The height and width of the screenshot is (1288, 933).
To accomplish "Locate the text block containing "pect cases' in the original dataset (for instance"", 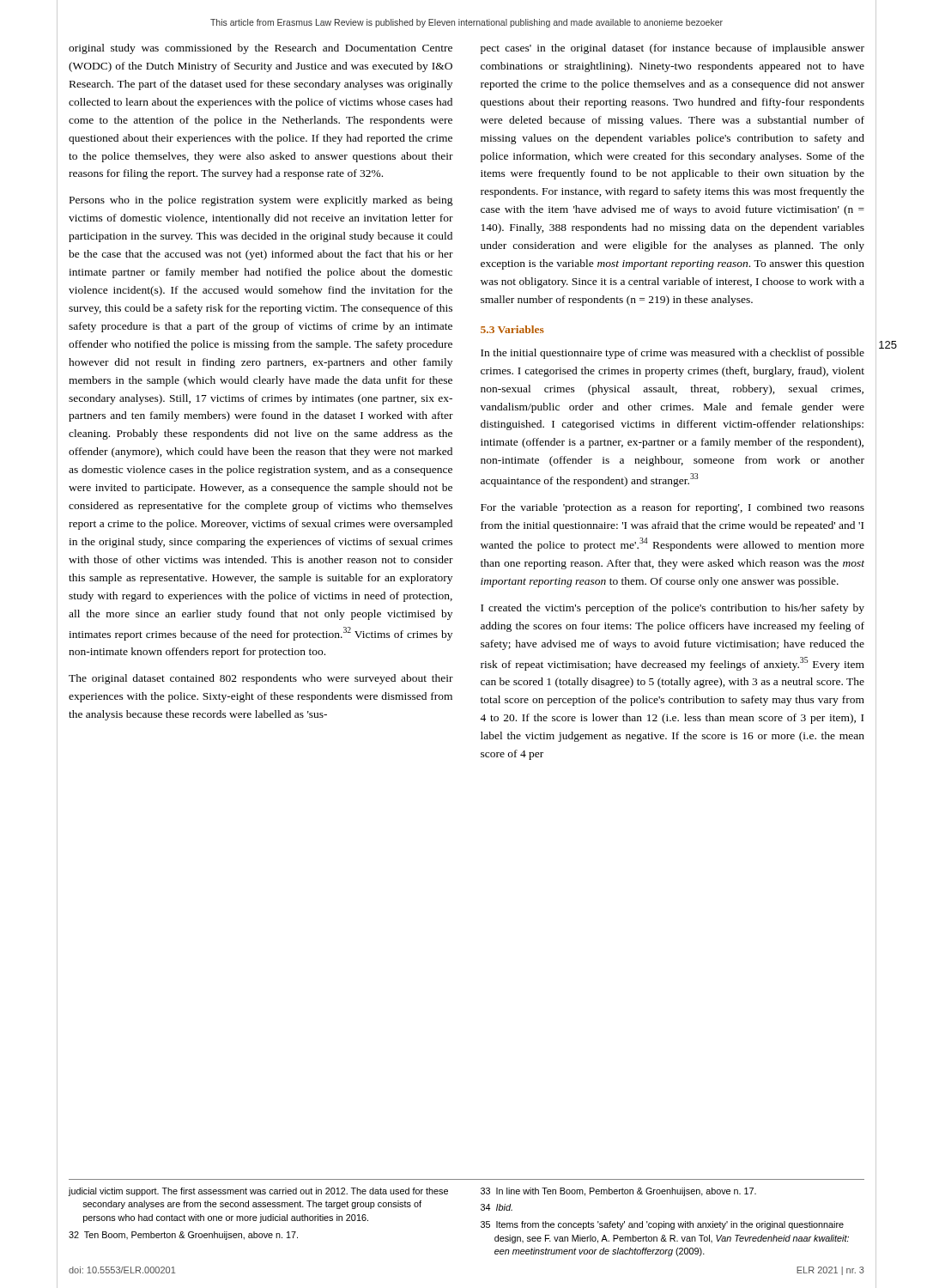I will [x=672, y=174].
